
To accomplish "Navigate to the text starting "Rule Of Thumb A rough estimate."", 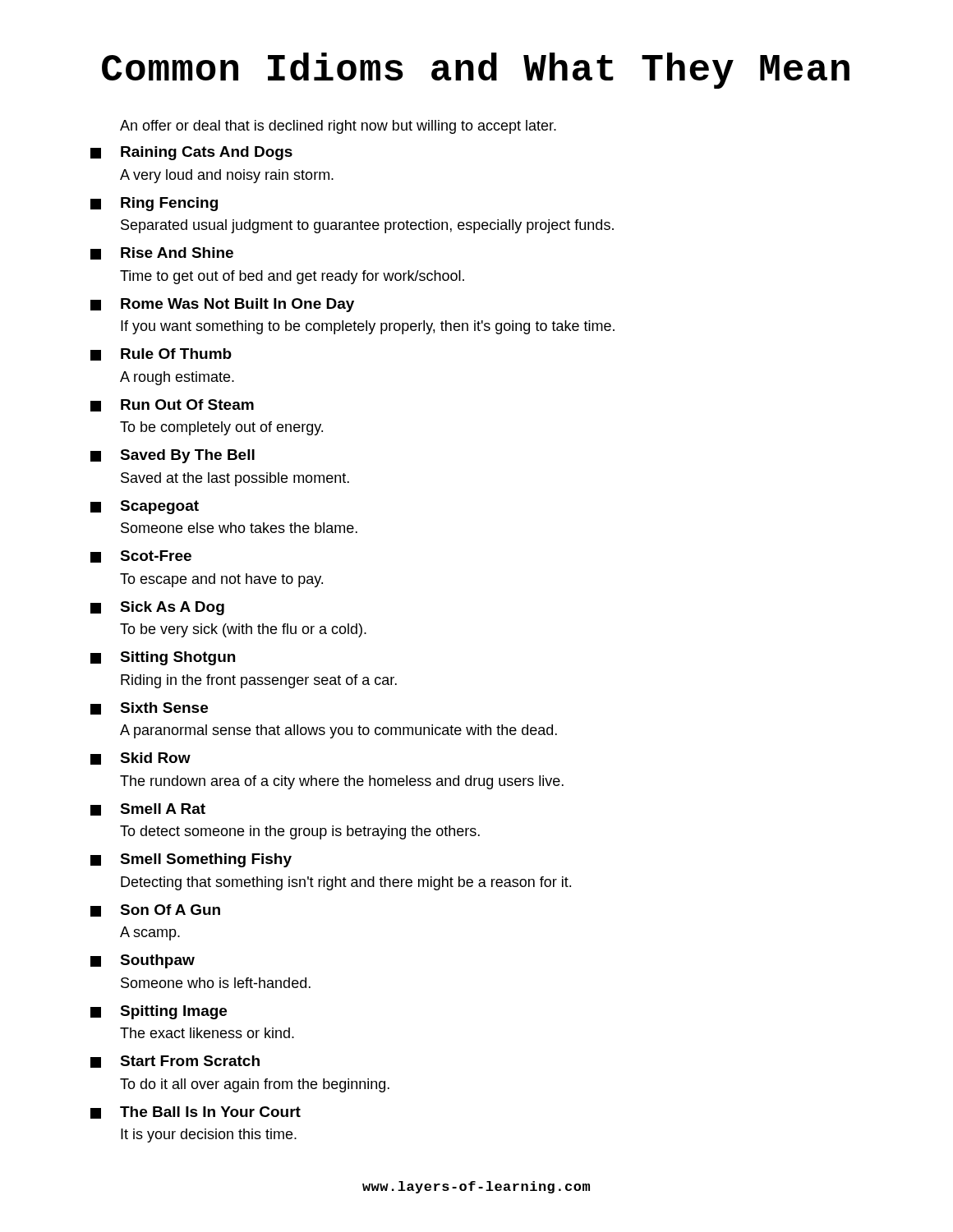I will (x=161, y=354).
